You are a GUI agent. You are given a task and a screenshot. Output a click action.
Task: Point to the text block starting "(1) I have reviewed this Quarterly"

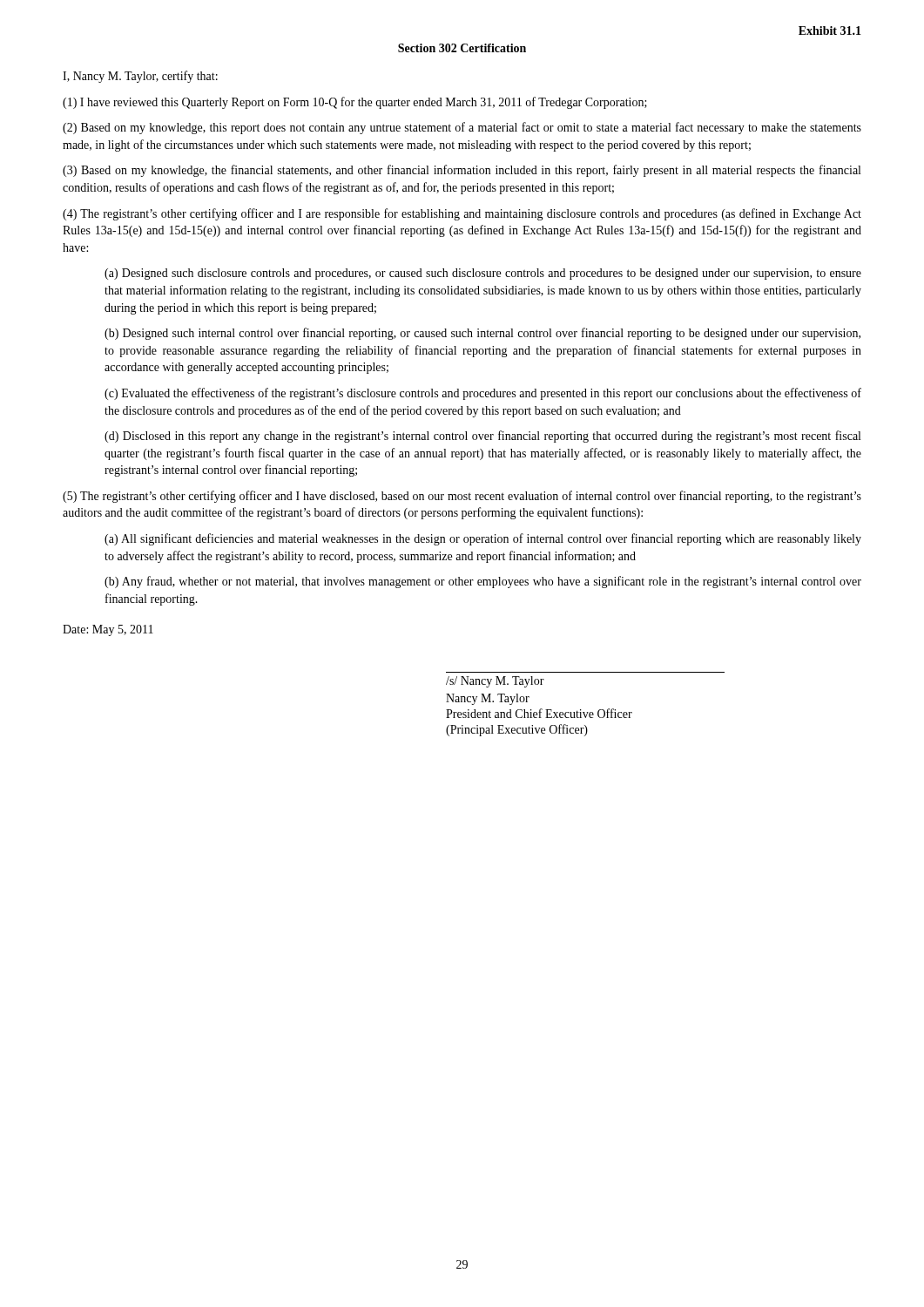click(x=355, y=102)
